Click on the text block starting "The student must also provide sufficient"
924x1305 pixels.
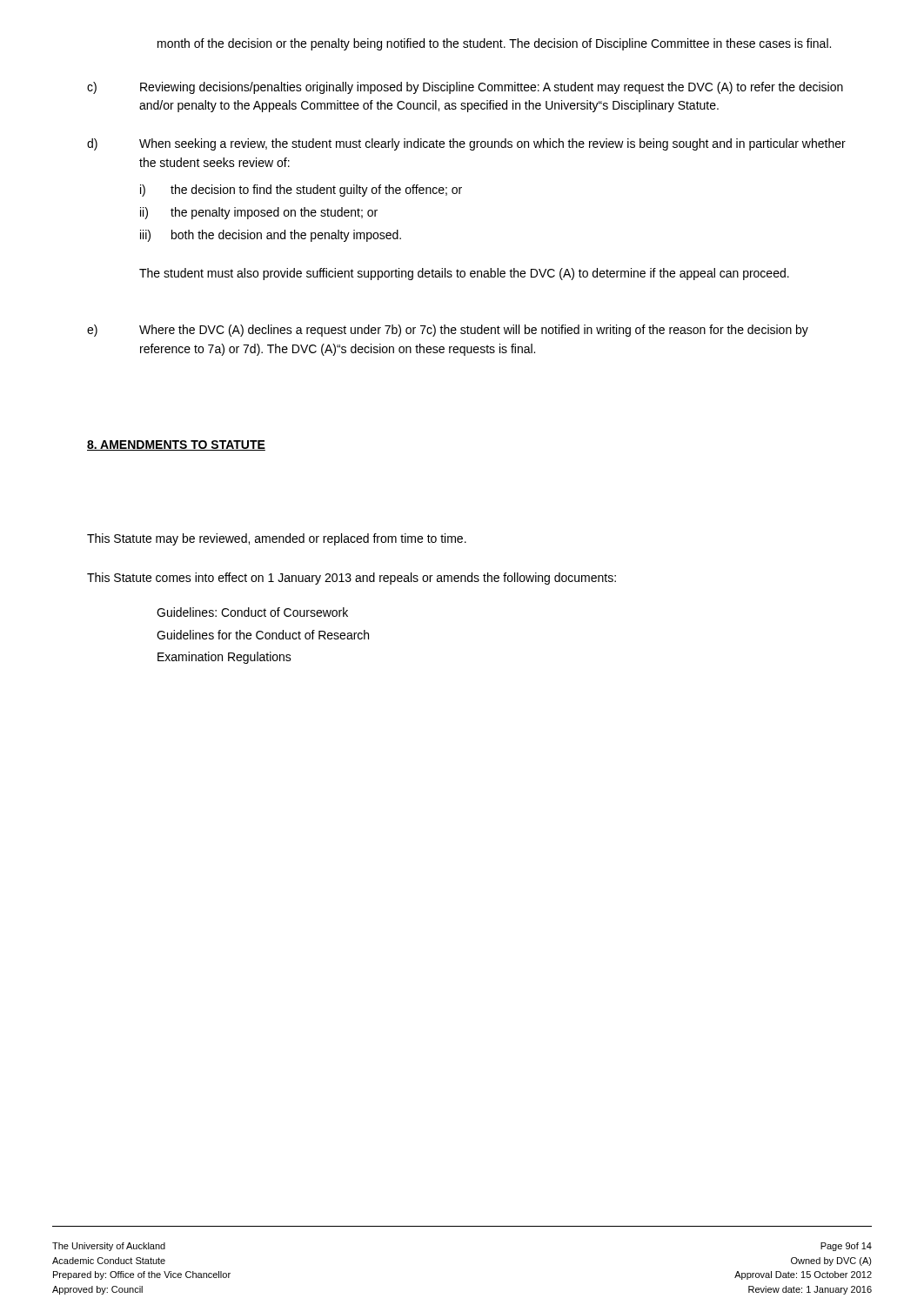pyautogui.click(x=464, y=273)
